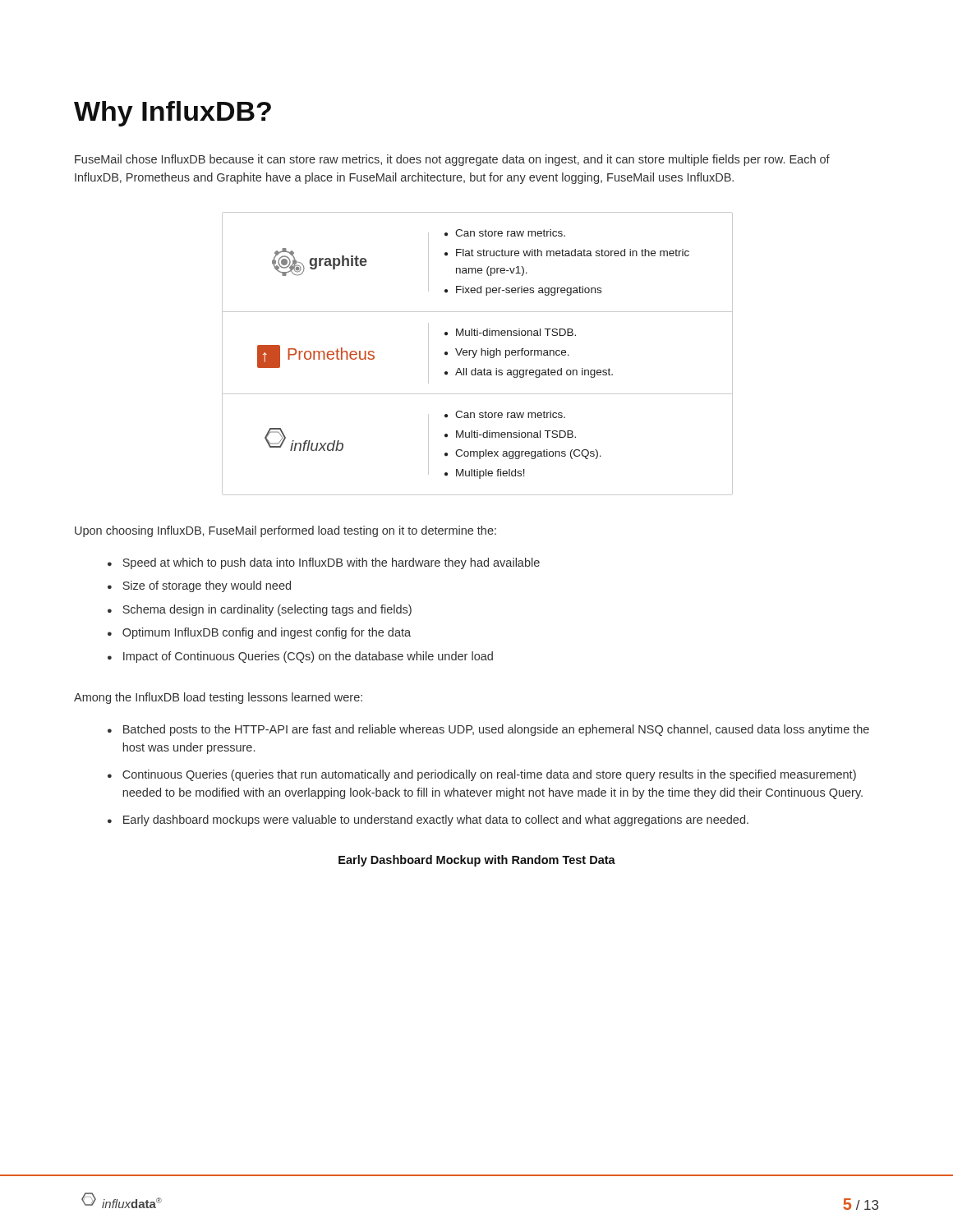Viewport: 953px width, 1232px height.
Task: Click on the list item that reads "Optimum InfluxDB config and ingest config for the"
Action: [x=267, y=633]
